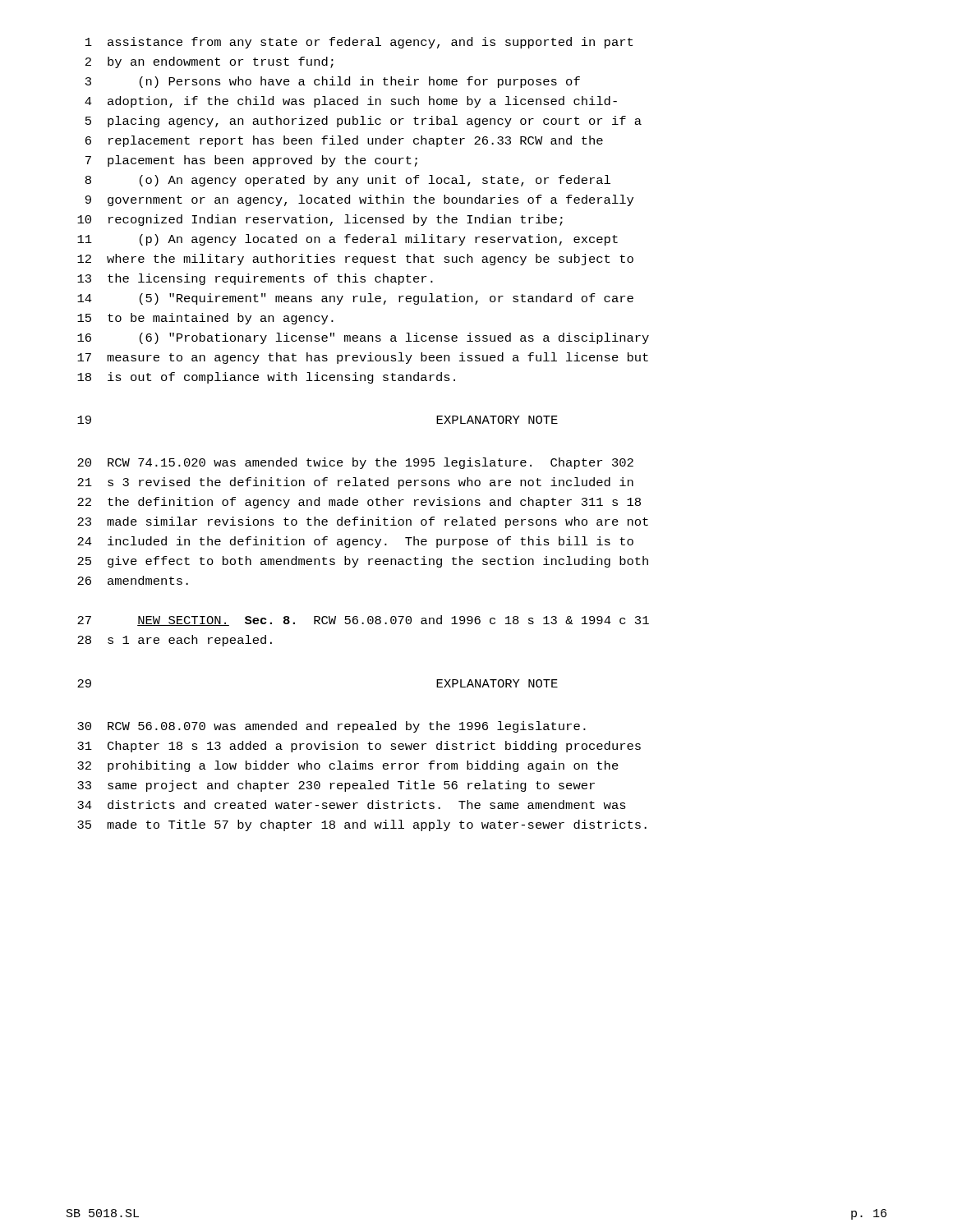Click on the text starting "1assistance from any"
Screen dimensions: 1232x953
tap(476, 53)
